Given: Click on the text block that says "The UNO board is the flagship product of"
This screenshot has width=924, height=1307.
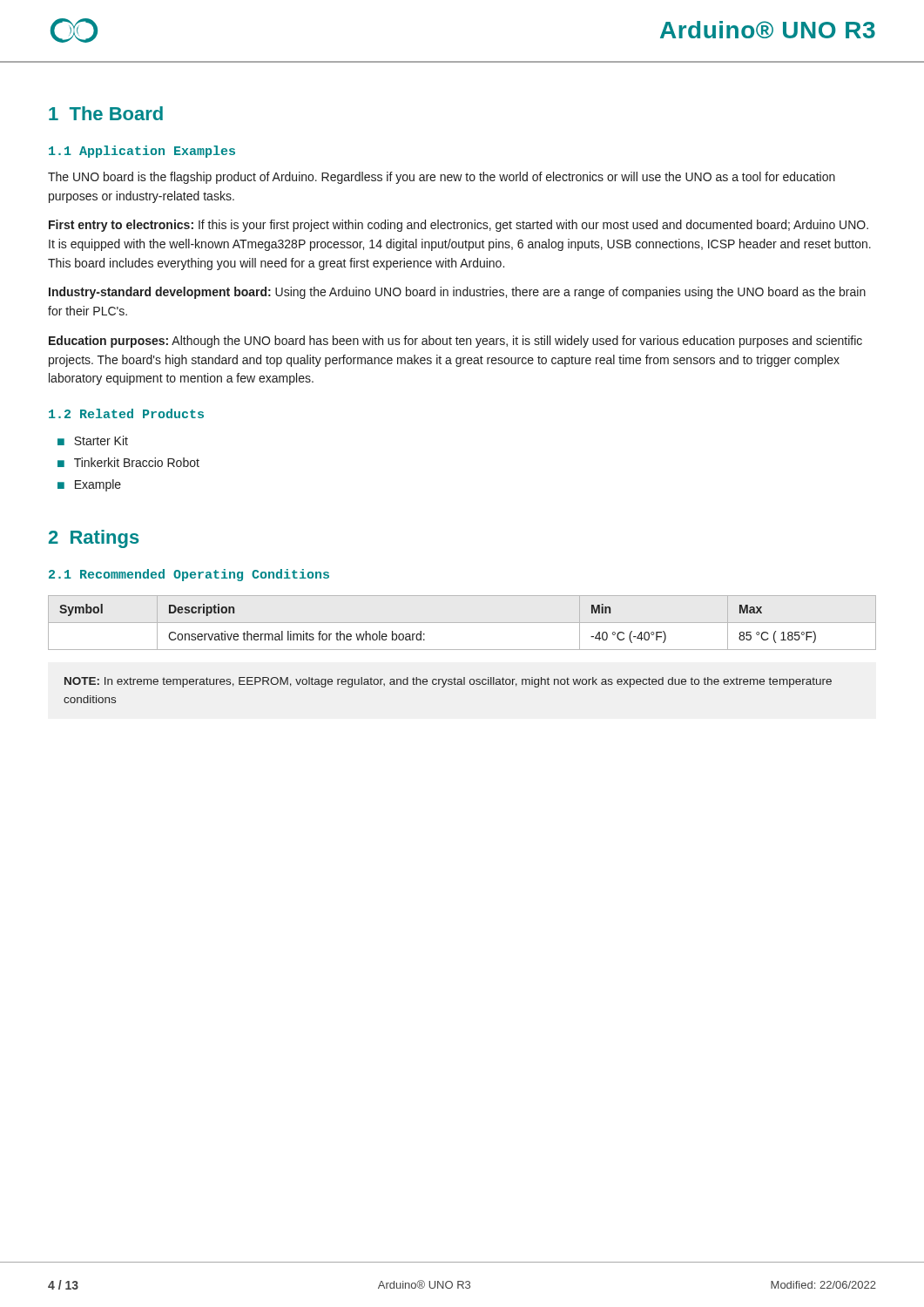Looking at the screenshot, I should click(442, 186).
